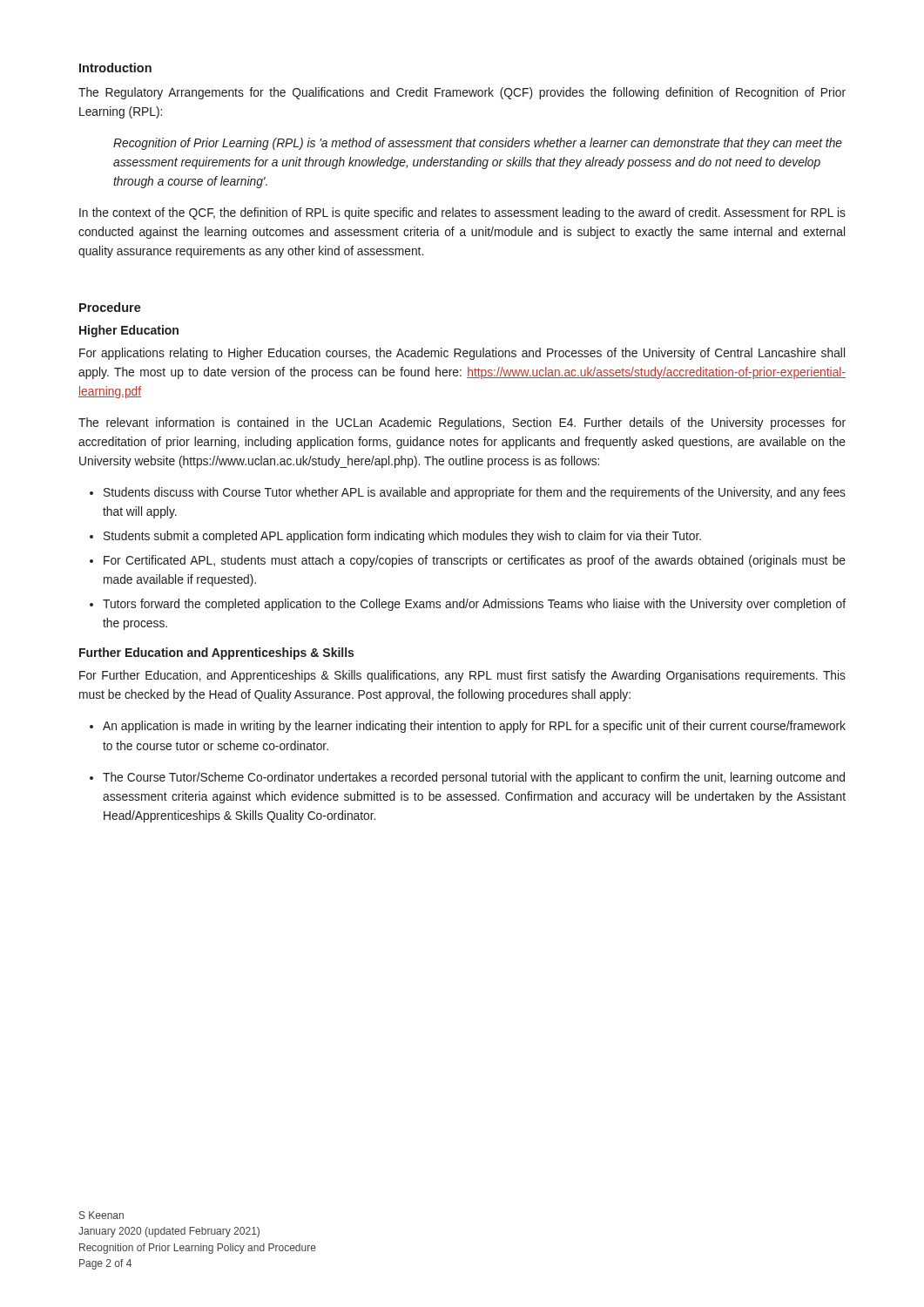Find the text starting "The Regulatory Arrangements for the Qualifications and Credit"
This screenshot has width=924, height=1307.
click(x=462, y=102)
